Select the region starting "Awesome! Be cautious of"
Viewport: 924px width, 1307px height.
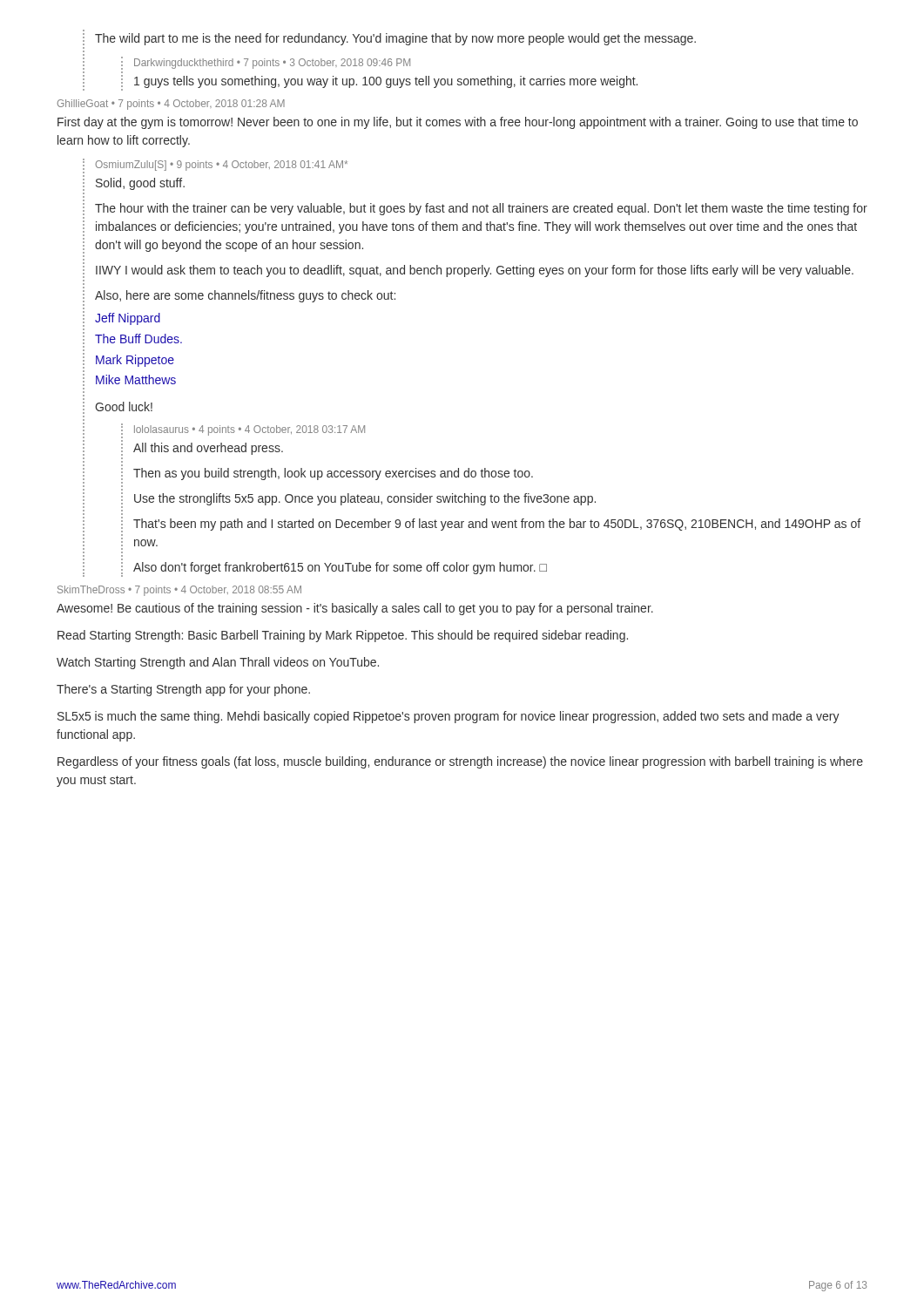355,608
